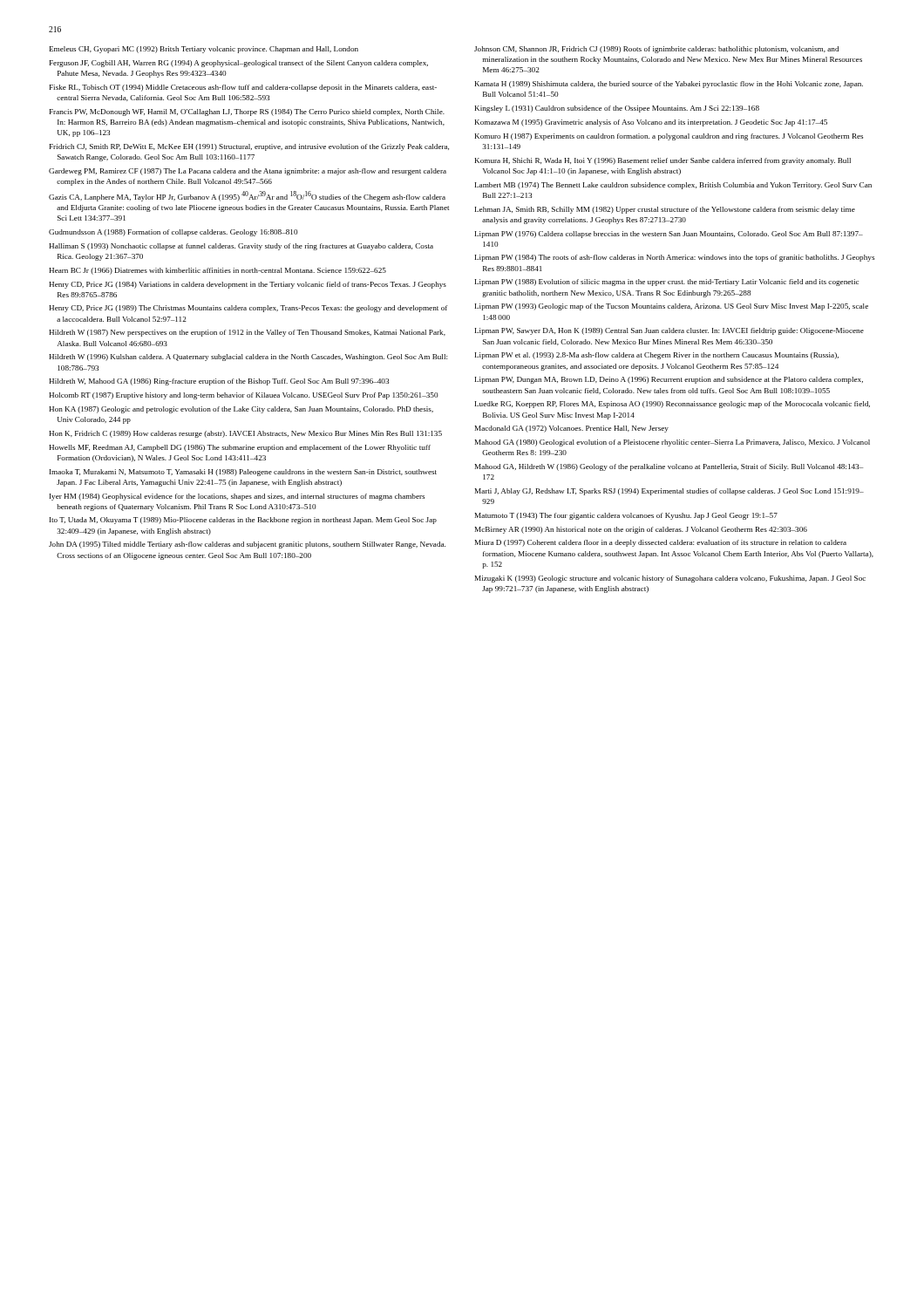Select the list item that says "Mizugaki K (1993) Geologic structure and volcanic history"

point(670,583)
